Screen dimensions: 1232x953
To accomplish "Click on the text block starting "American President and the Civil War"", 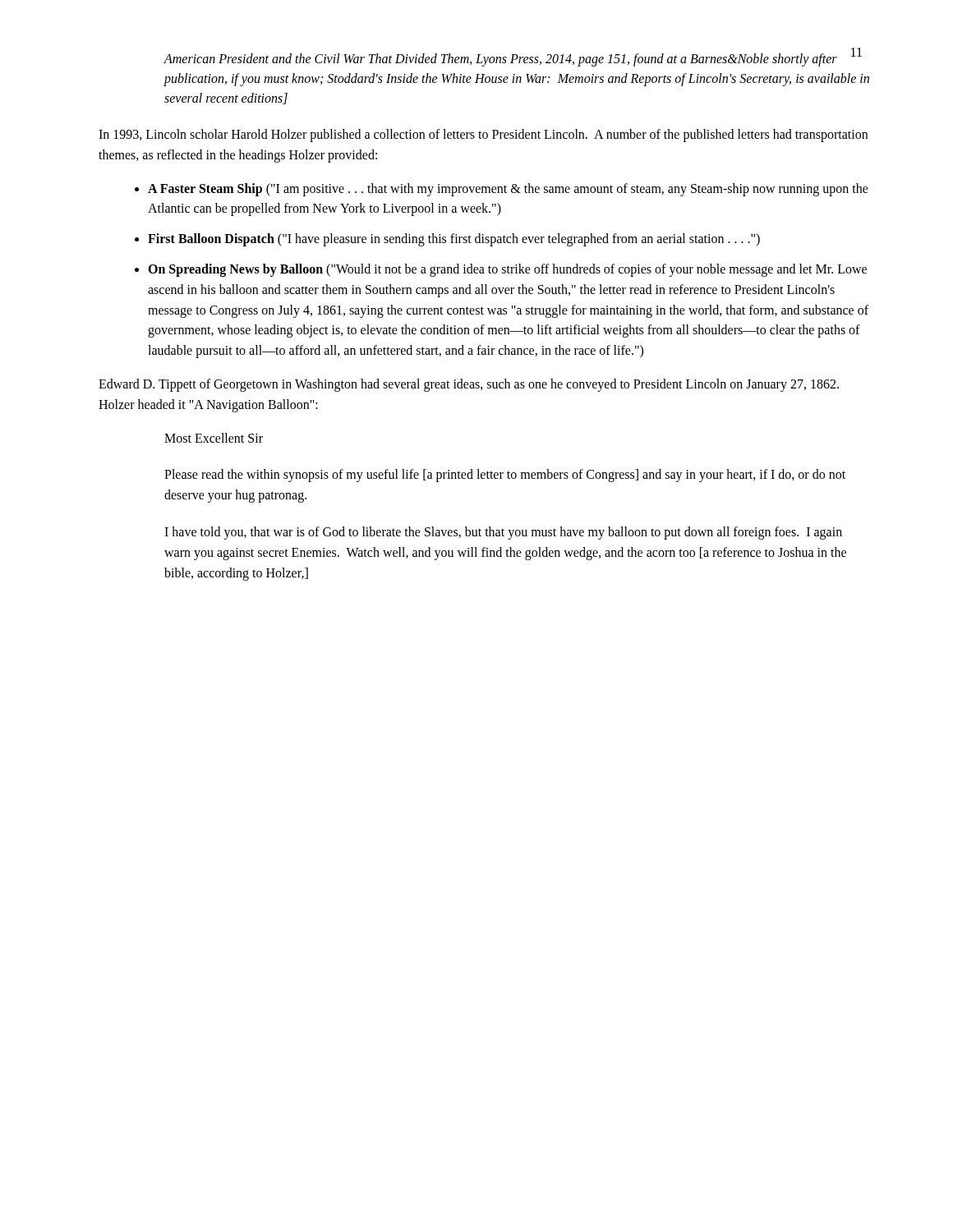I will click(x=518, y=79).
